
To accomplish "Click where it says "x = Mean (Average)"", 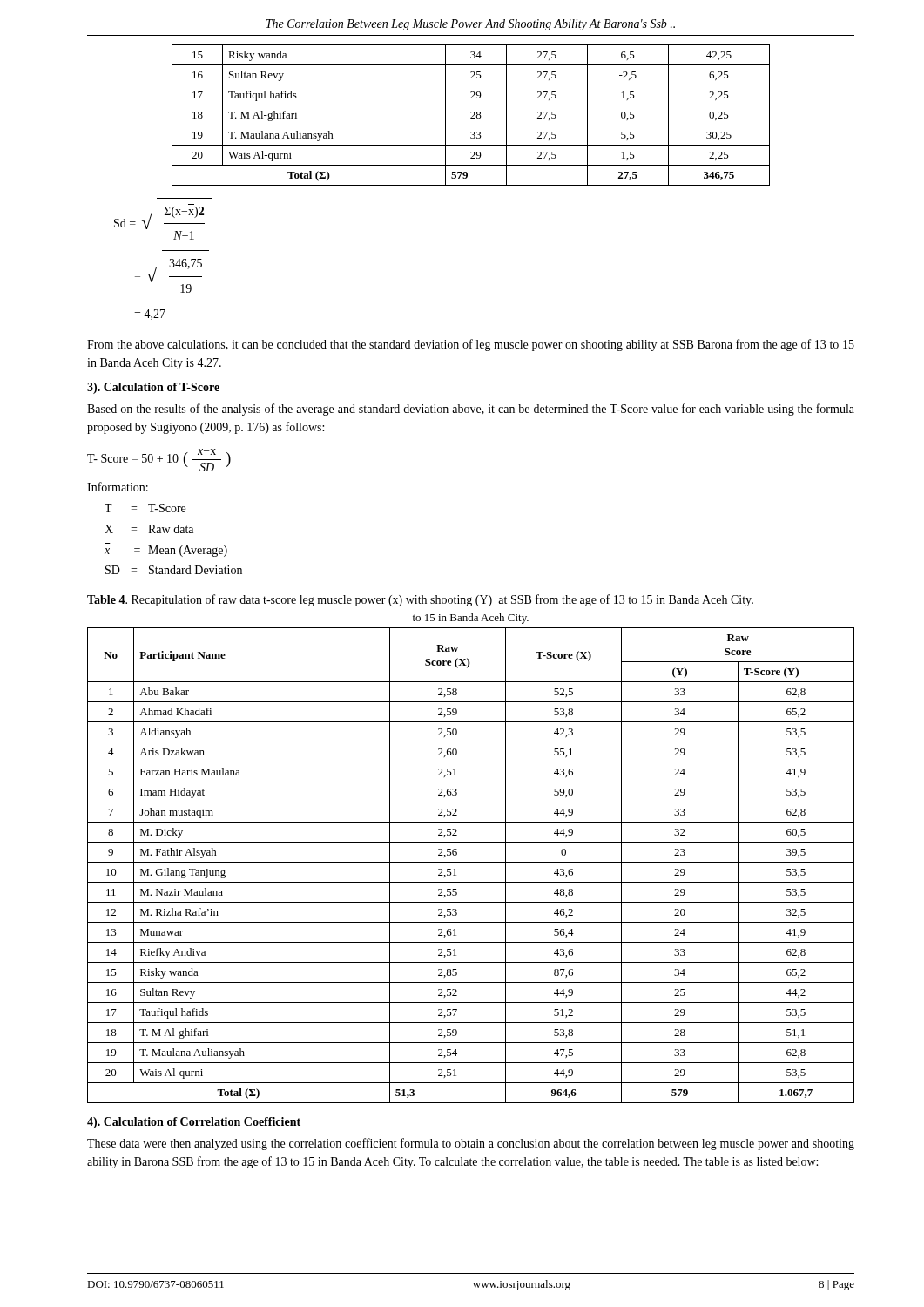I will (x=166, y=551).
